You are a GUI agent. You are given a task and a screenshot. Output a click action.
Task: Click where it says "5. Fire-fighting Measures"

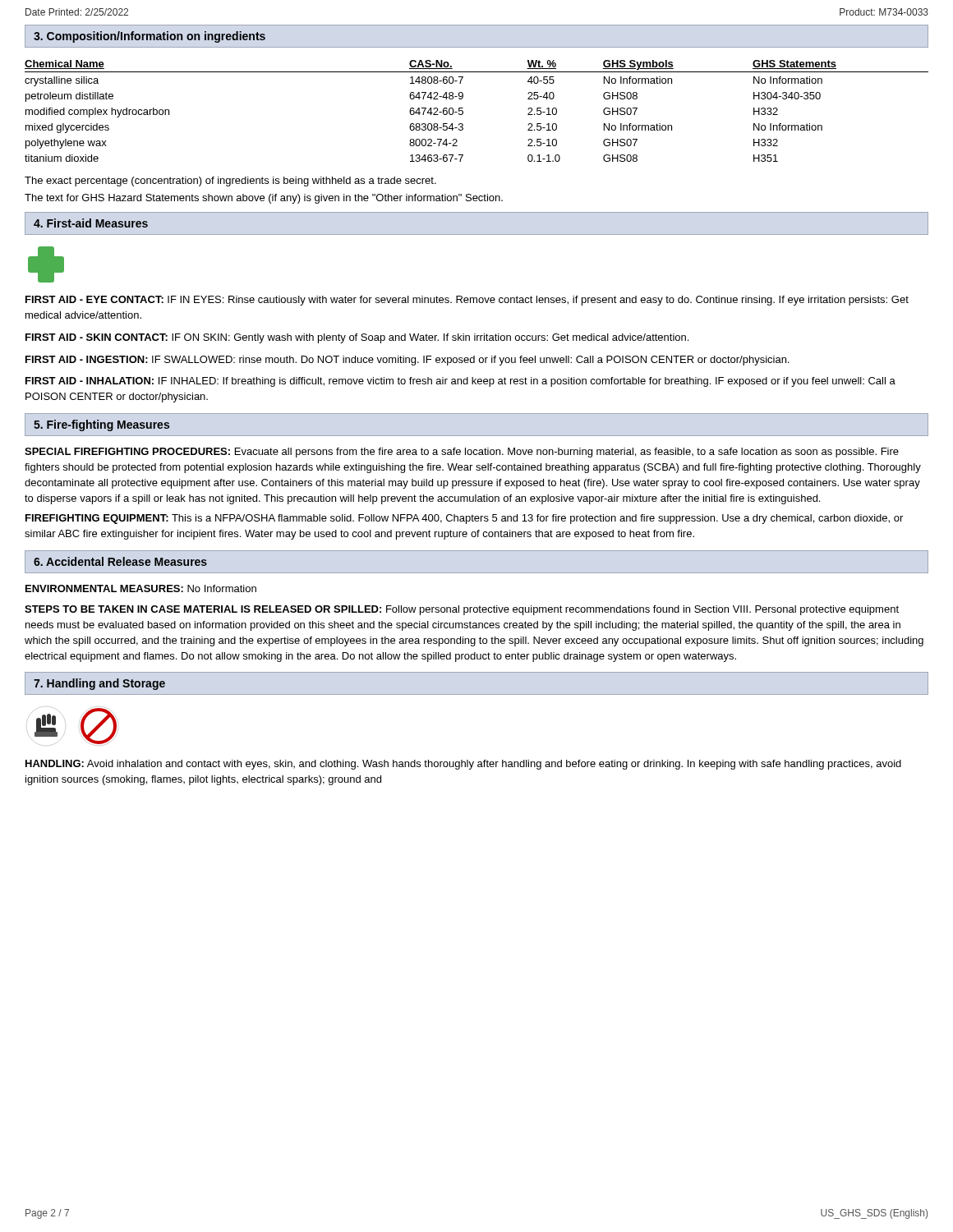(102, 425)
